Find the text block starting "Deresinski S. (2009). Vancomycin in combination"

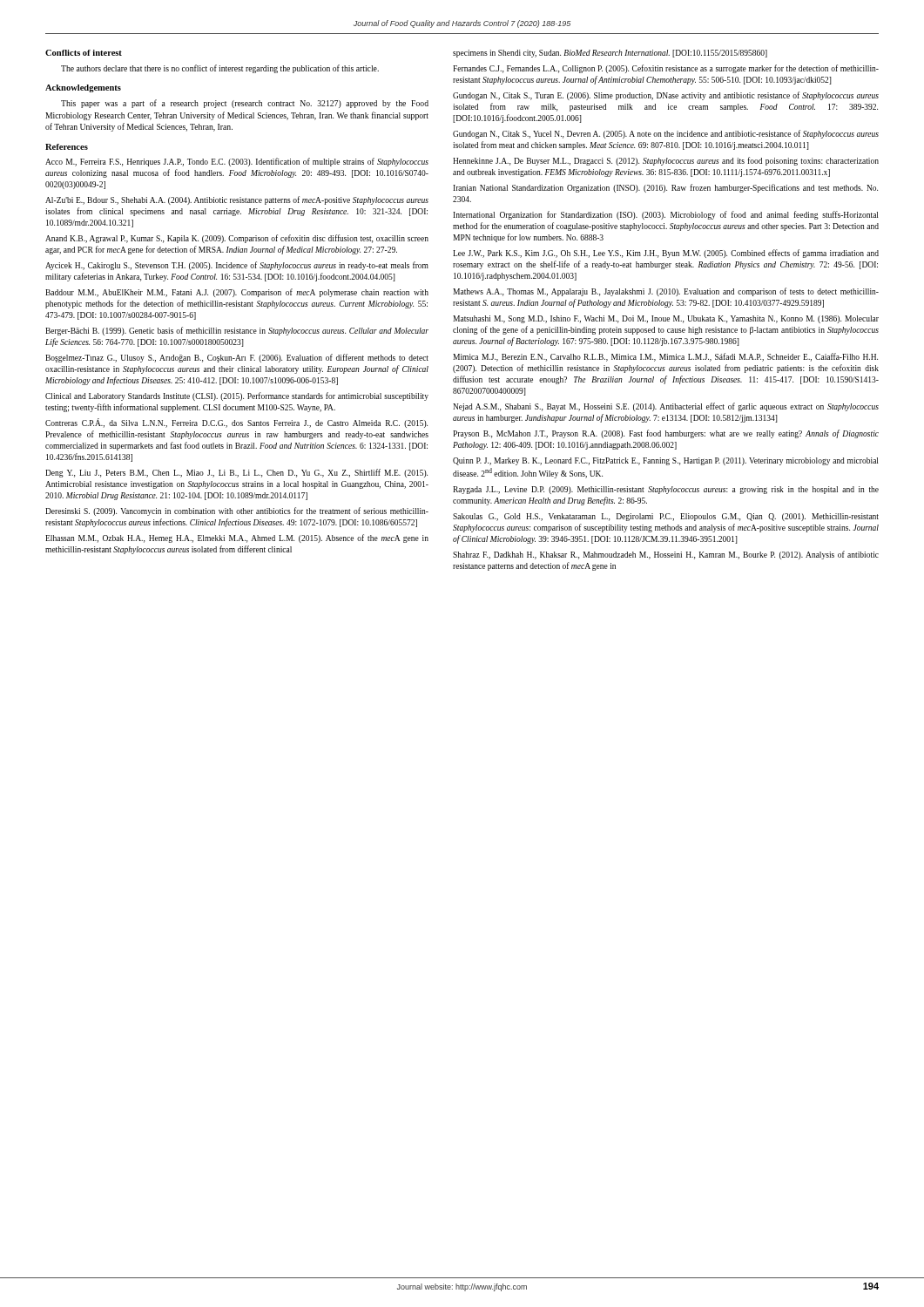pos(237,517)
